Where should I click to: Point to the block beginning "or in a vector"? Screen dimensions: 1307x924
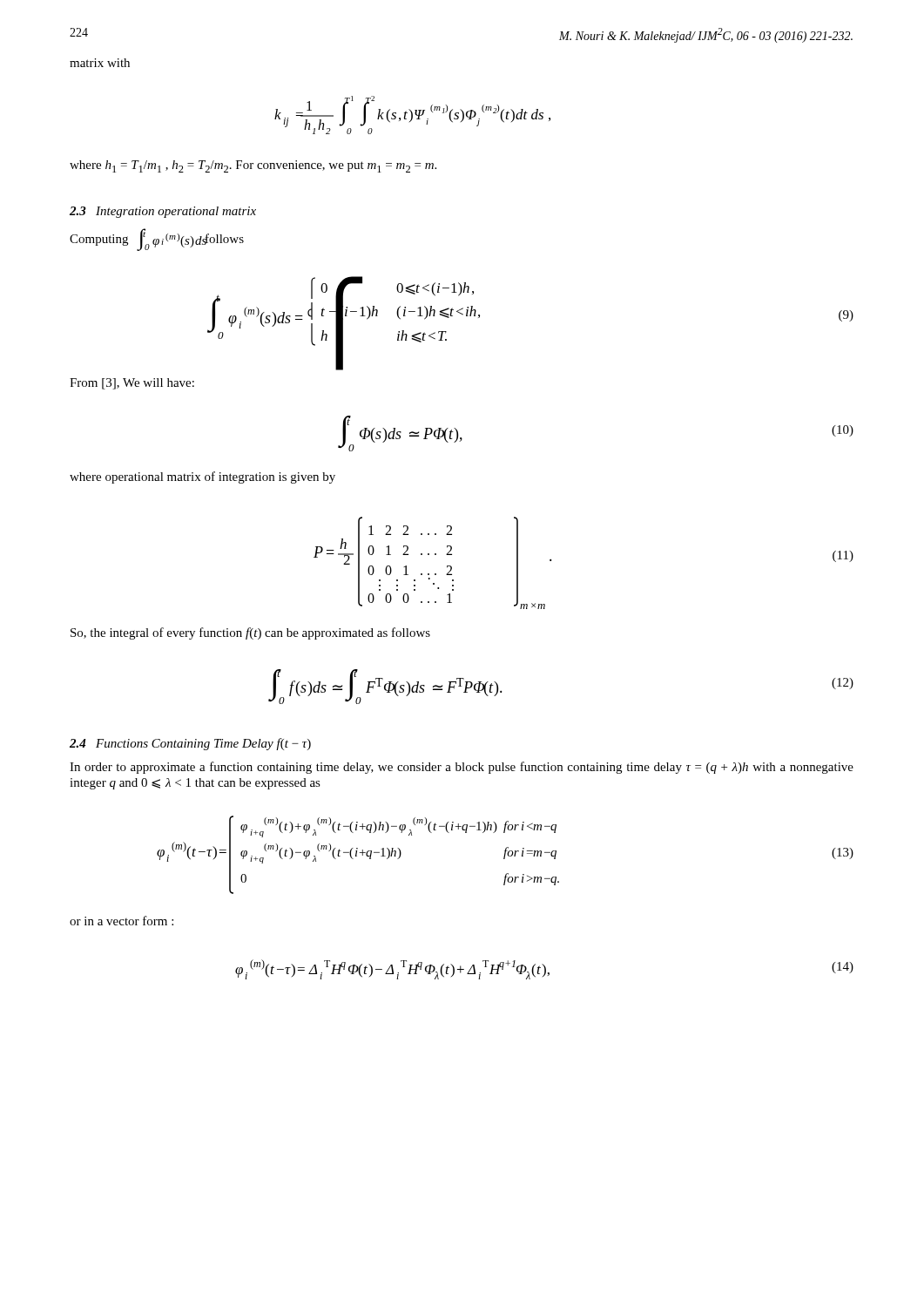(x=122, y=921)
